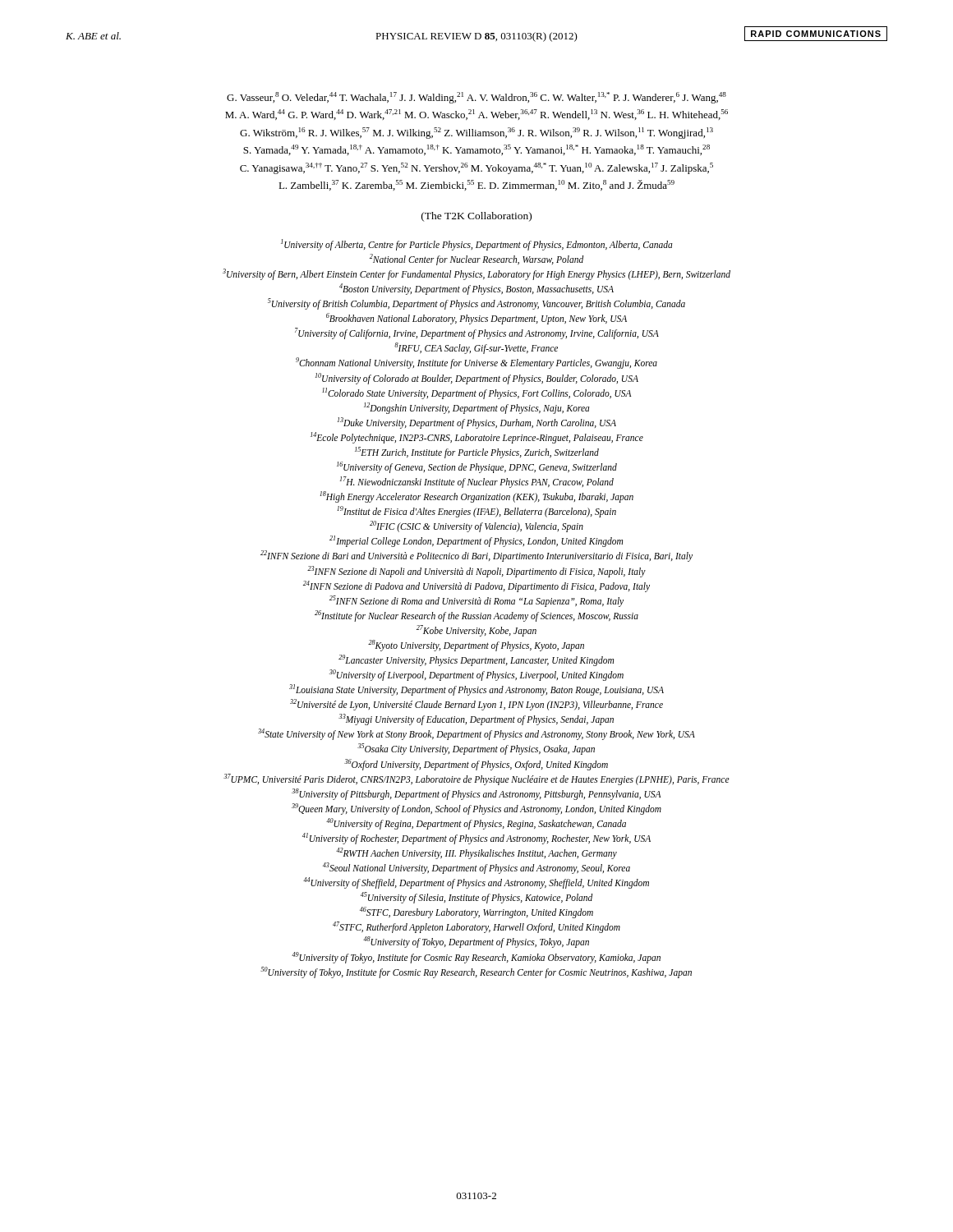Click the passage that begins "G. Vasseur,8 O."
This screenshot has height=1232, width=953.
pyautogui.click(x=476, y=141)
